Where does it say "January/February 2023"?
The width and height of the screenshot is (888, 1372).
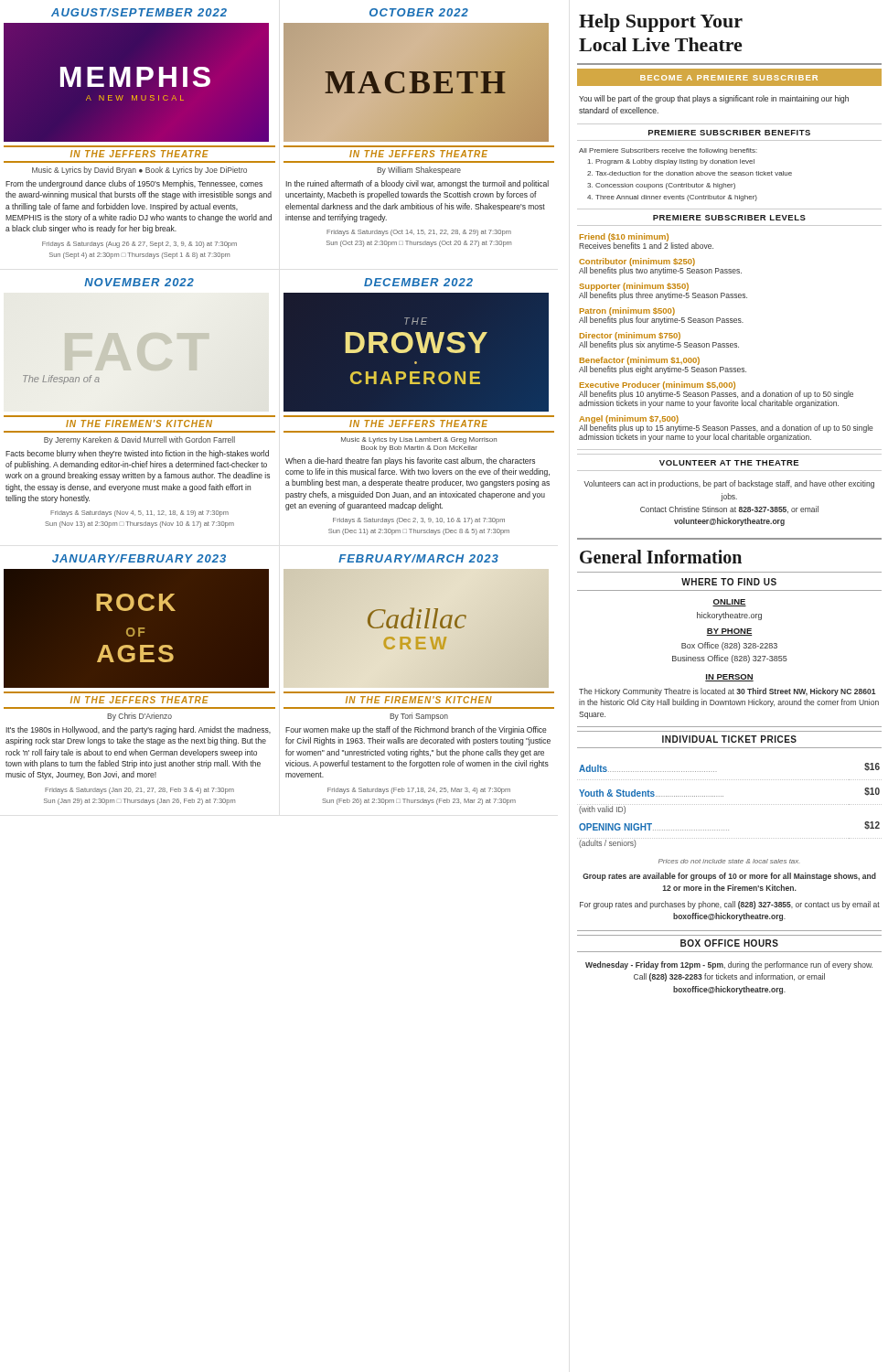pos(139,559)
